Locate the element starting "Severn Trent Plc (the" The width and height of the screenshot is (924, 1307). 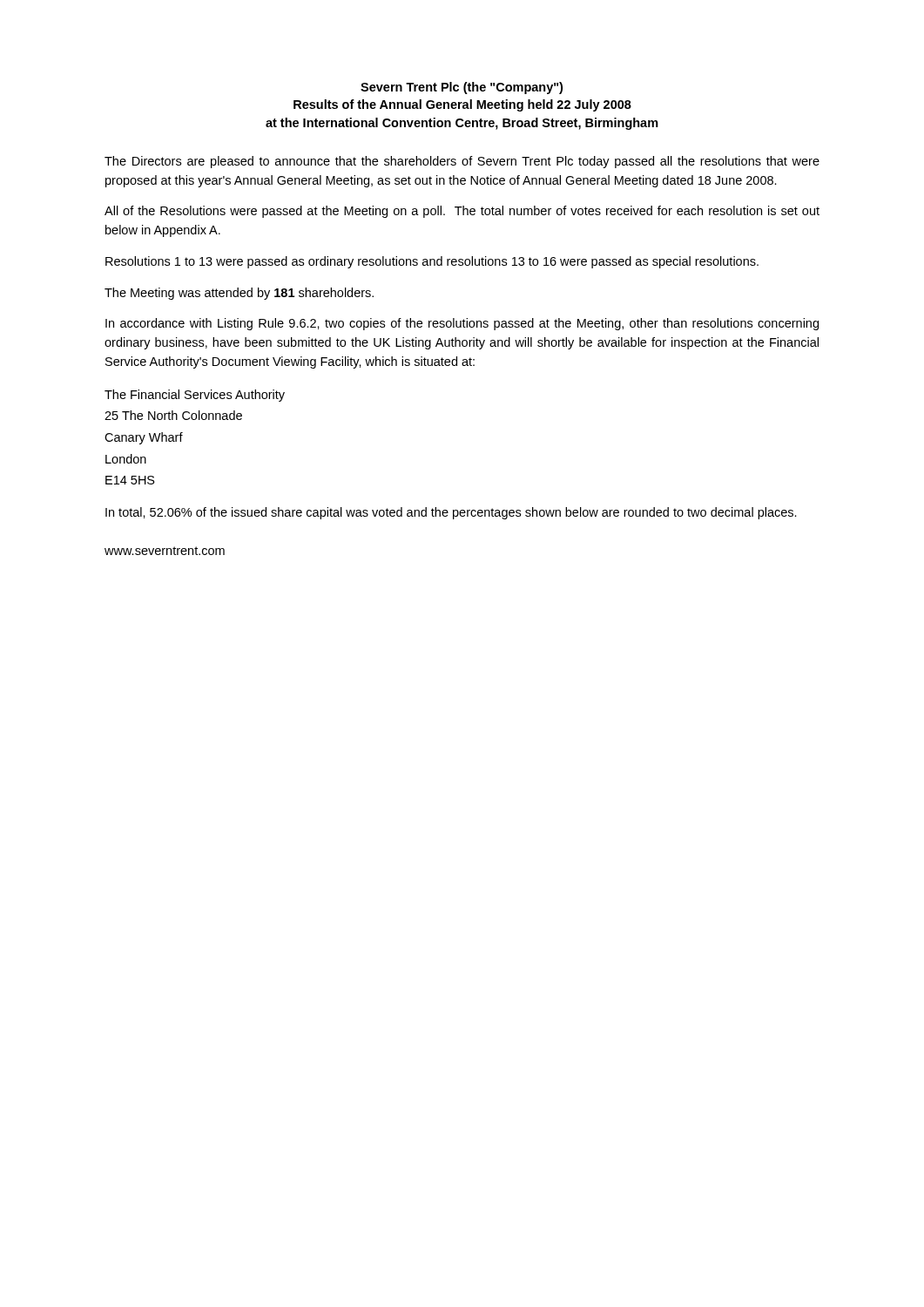coord(462,105)
